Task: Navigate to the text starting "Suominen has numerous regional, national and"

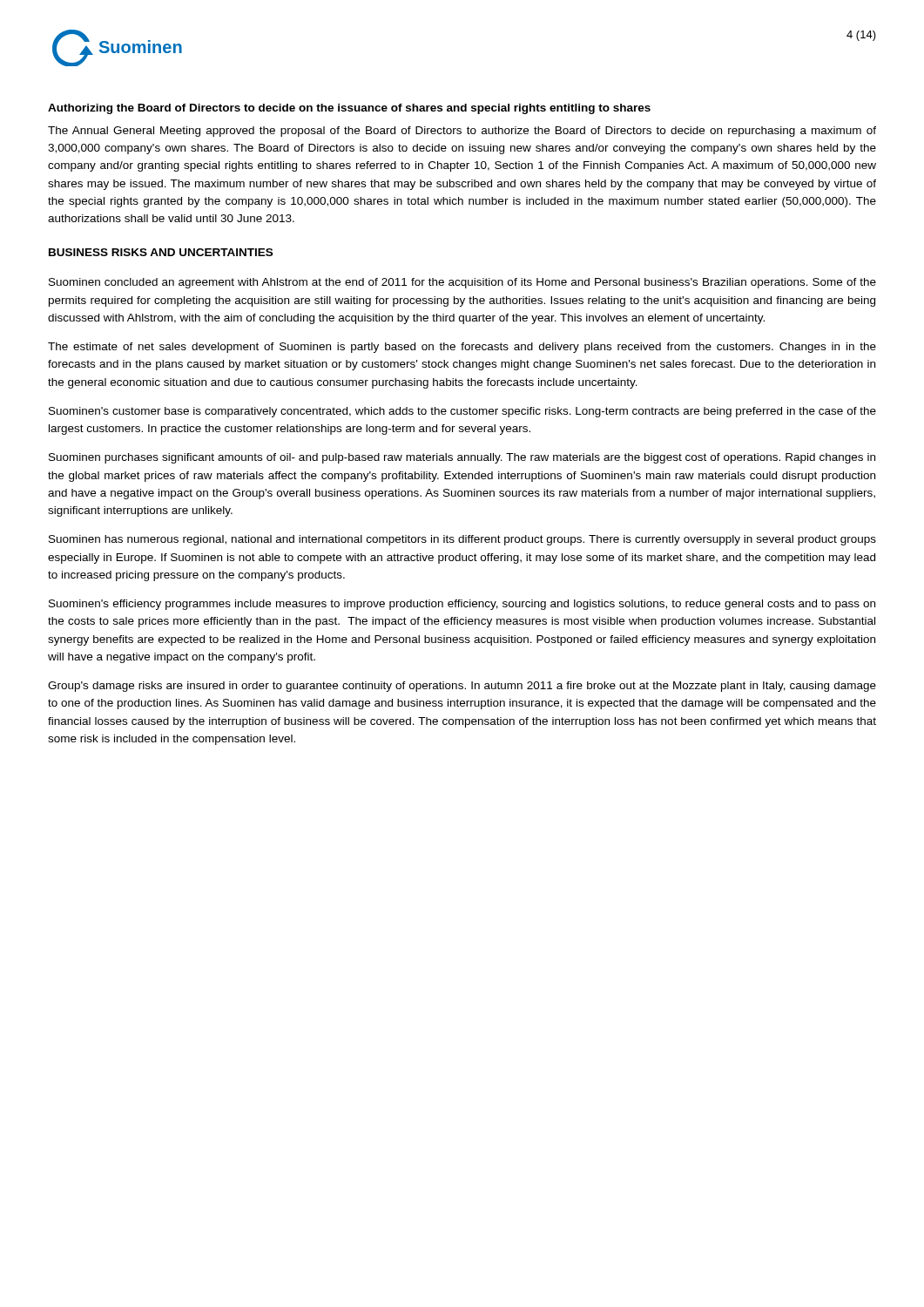Action: tap(462, 557)
